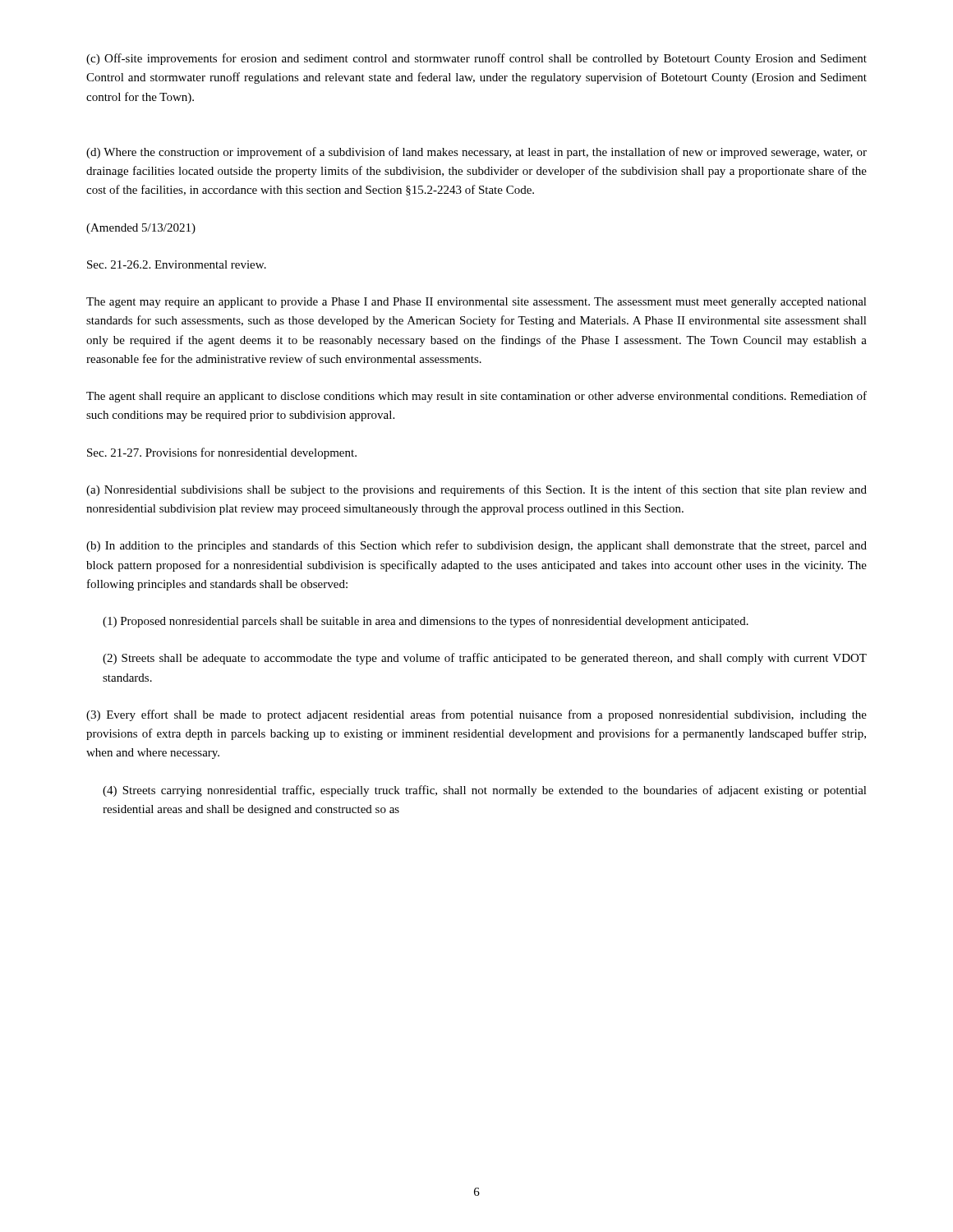This screenshot has width=953, height=1232.
Task: Select the list item that says "(1) Proposed nonresidential parcels shall be"
Action: (426, 621)
